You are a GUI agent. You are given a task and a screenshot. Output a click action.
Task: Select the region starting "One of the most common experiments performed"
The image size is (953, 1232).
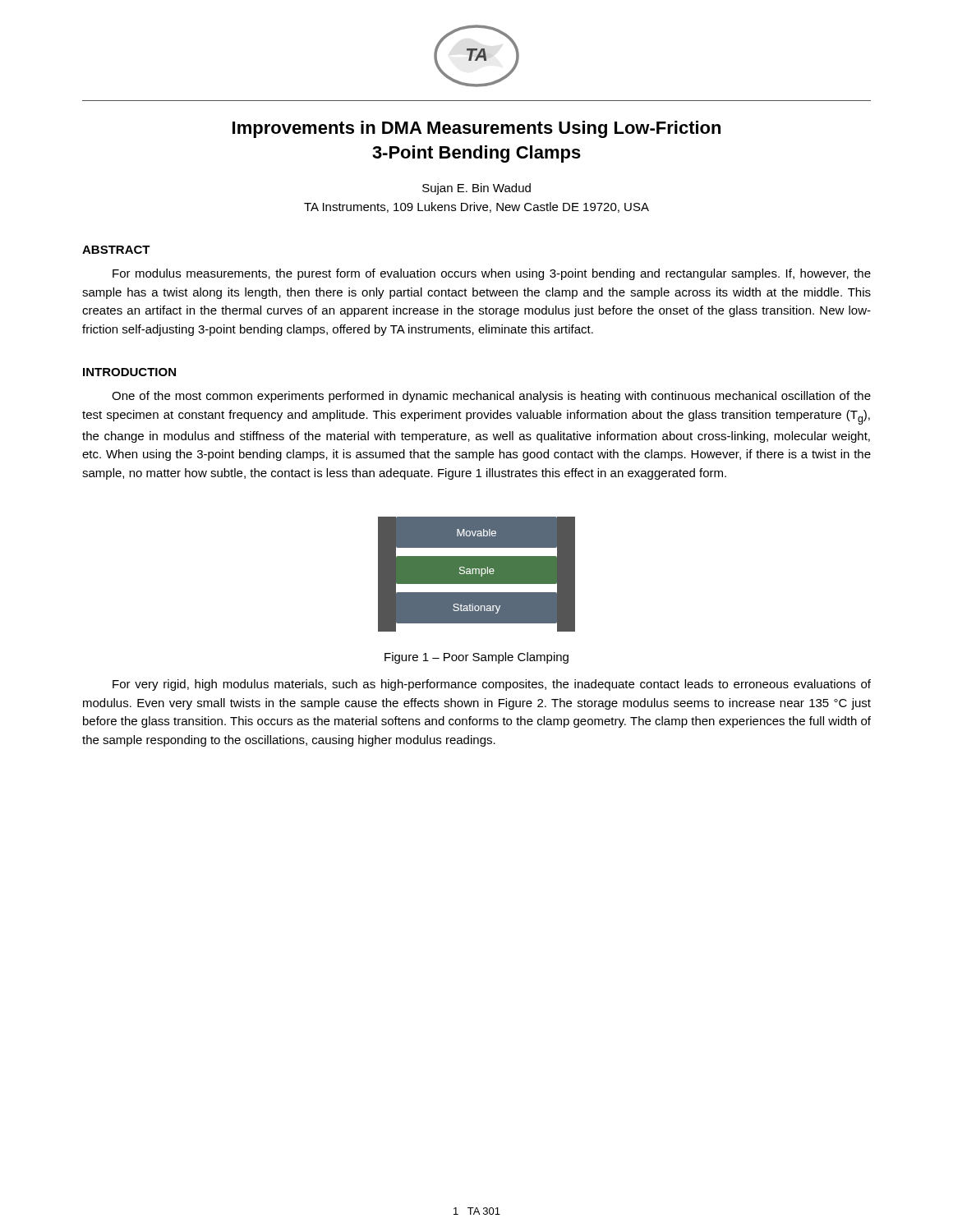coord(476,435)
